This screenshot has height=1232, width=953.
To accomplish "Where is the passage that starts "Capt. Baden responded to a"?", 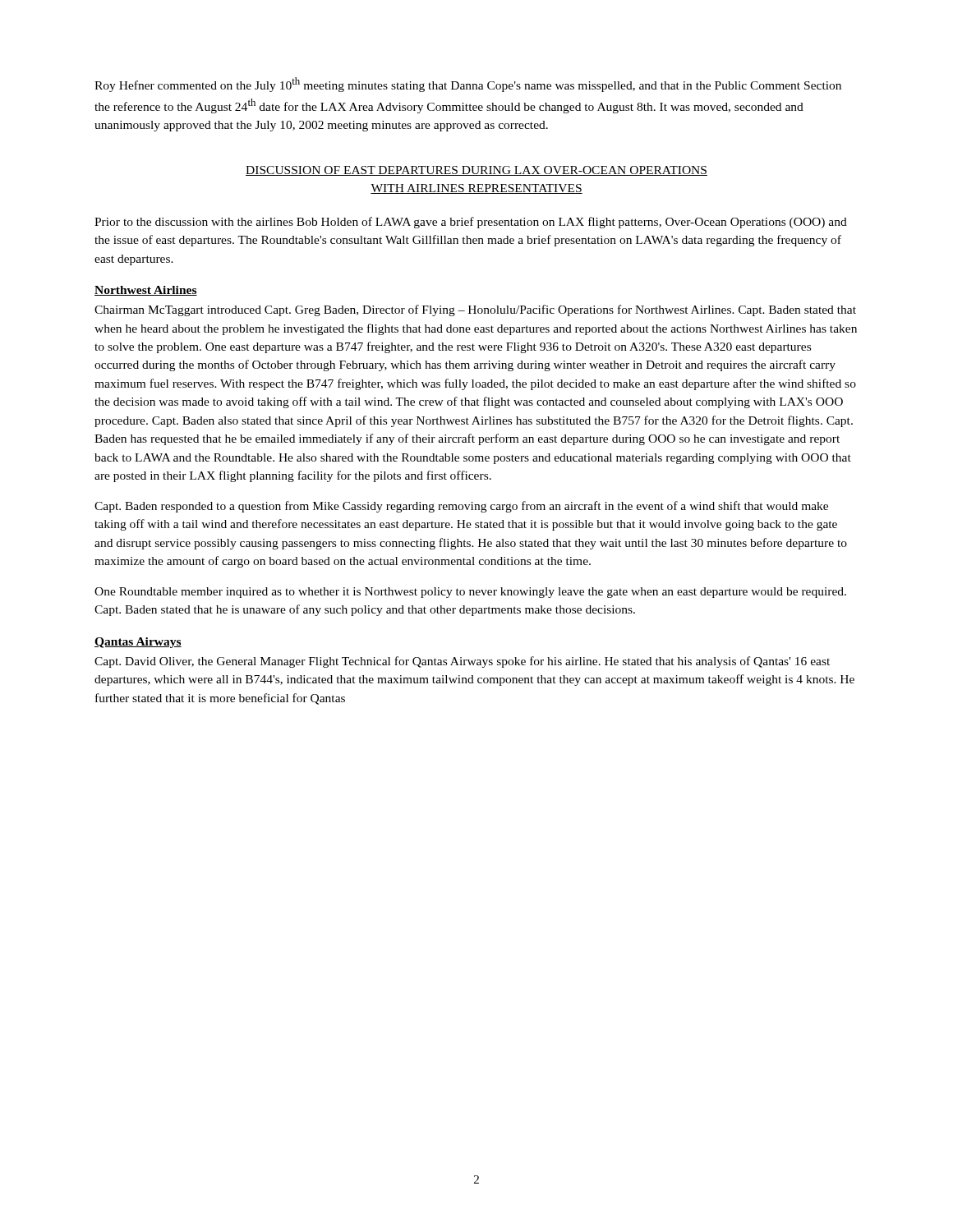I will (x=476, y=534).
